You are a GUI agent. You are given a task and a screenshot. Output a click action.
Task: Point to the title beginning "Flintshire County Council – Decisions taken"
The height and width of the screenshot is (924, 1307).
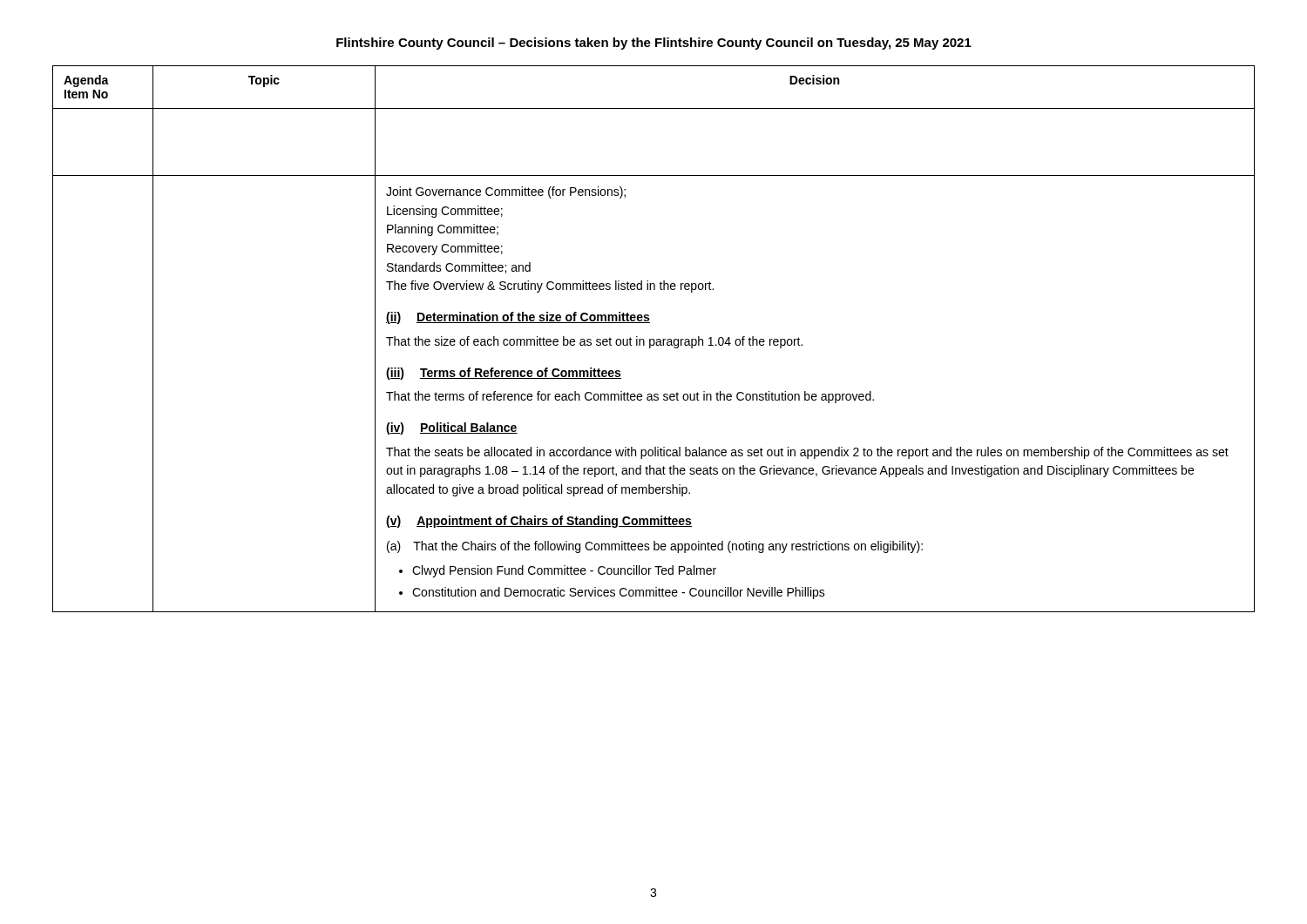(654, 42)
